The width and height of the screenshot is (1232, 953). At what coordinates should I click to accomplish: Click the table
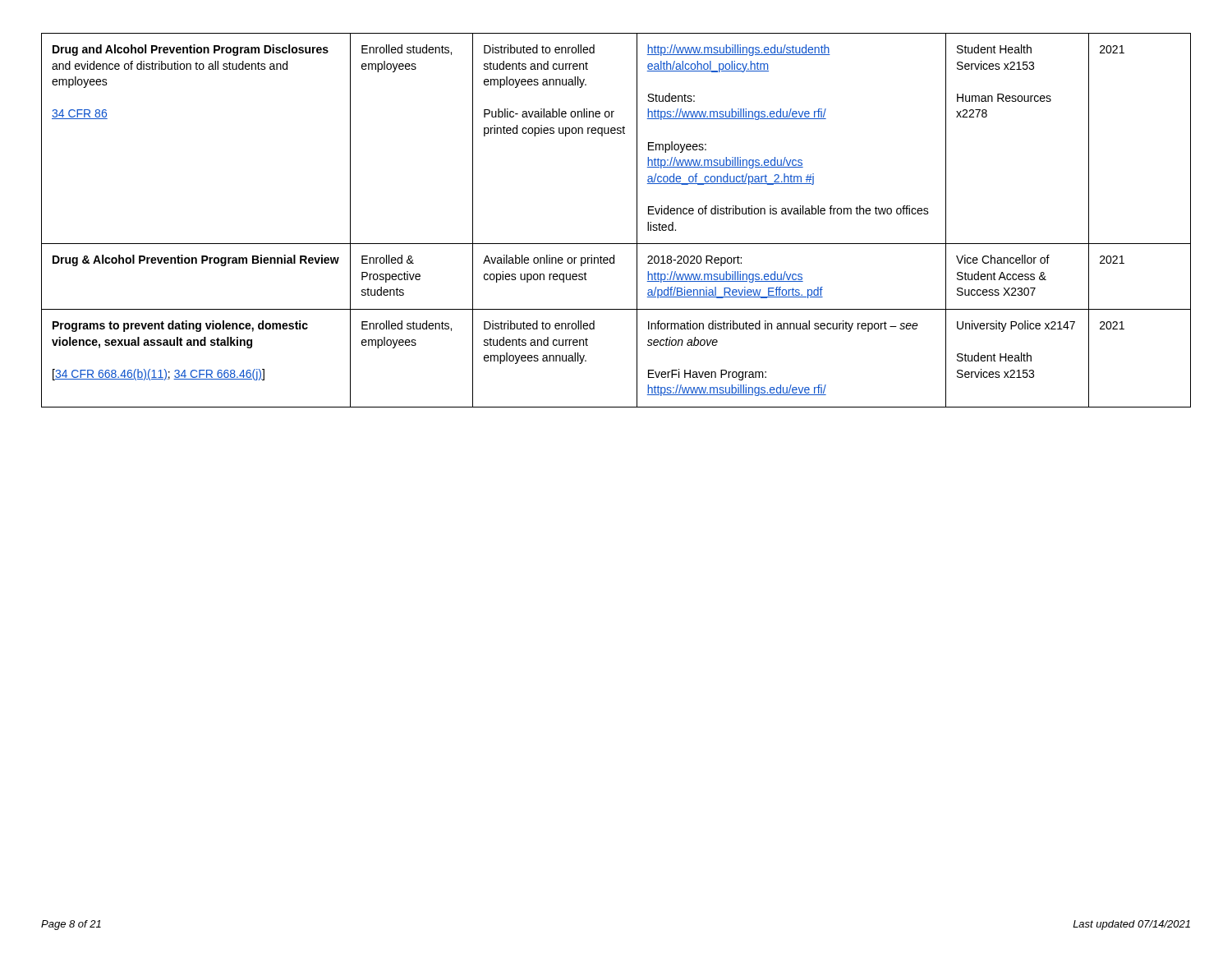[616, 220]
